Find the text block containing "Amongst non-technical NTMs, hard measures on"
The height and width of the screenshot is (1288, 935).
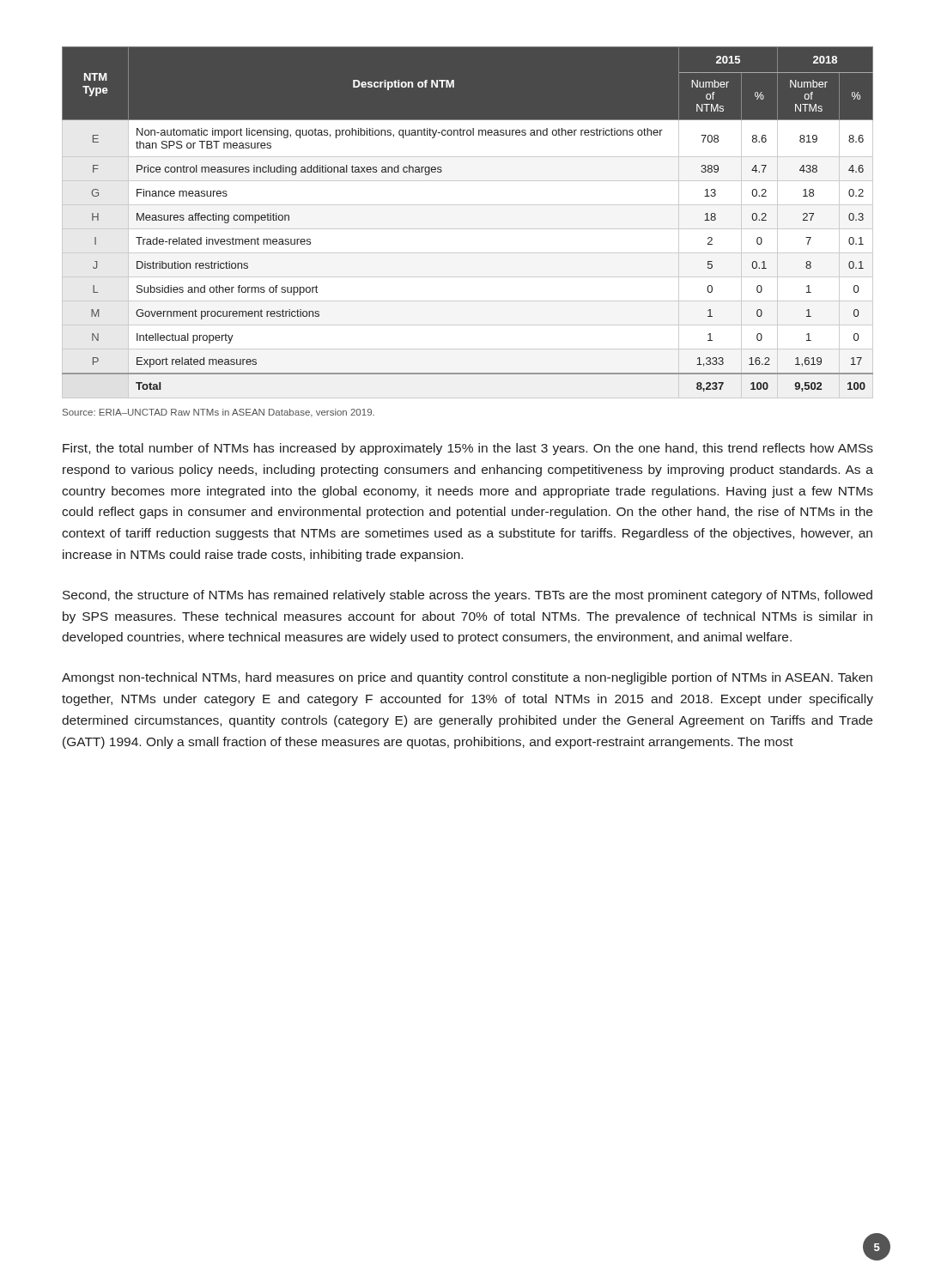click(468, 709)
